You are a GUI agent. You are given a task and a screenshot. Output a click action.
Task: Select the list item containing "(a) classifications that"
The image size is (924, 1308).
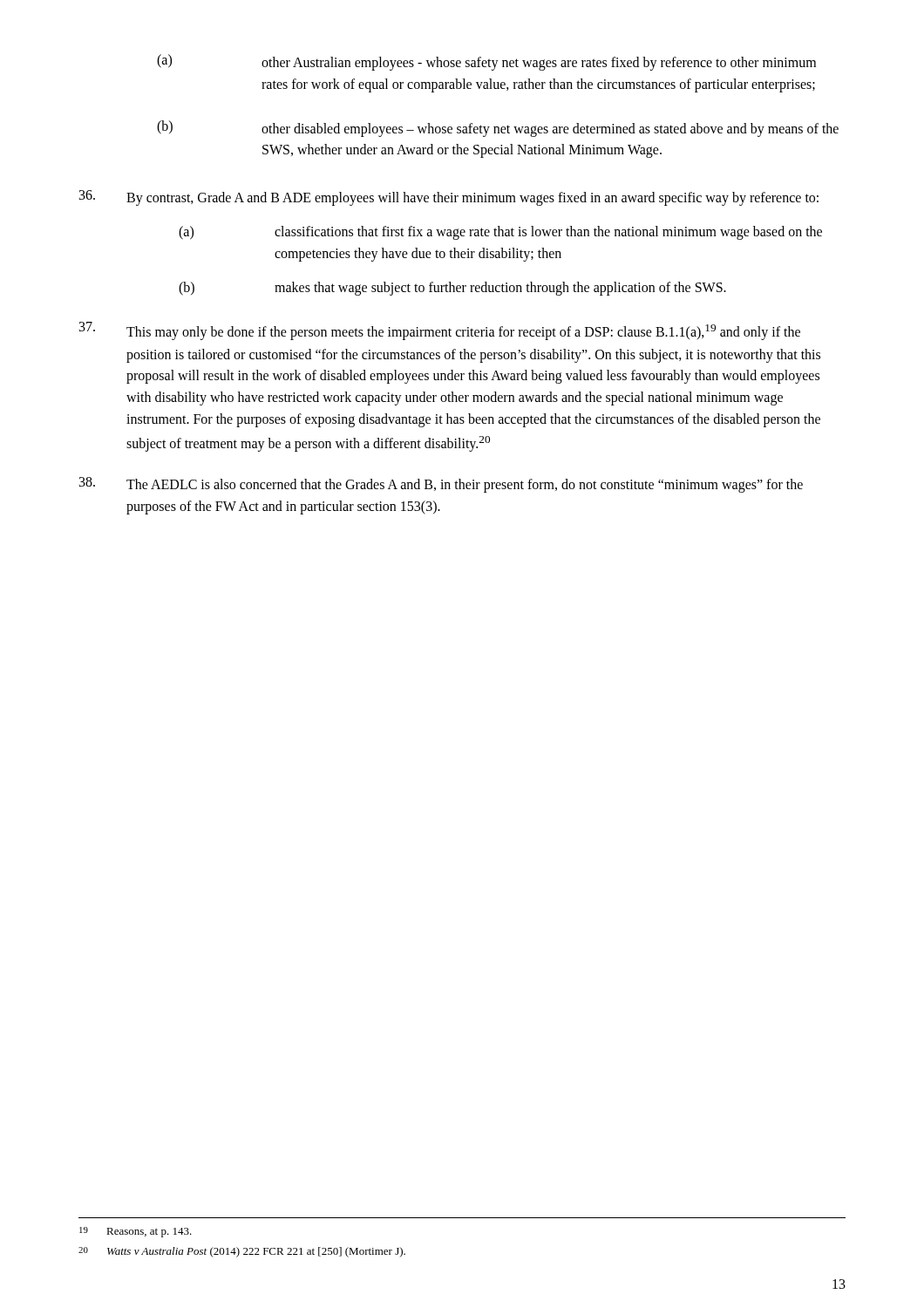[x=486, y=243]
